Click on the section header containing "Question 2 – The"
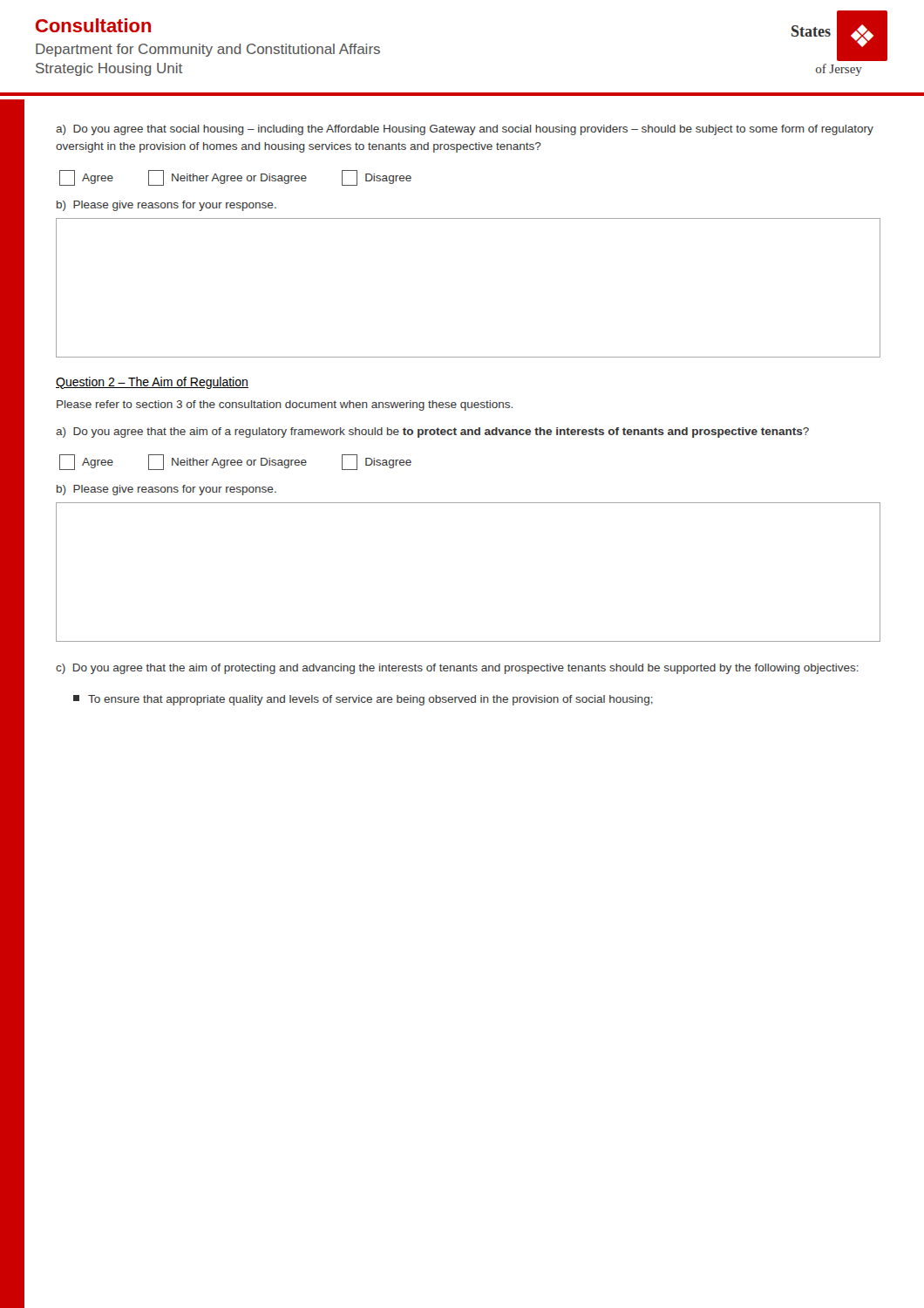This screenshot has height=1308, width=924. pyautogui.click(x=152, y=381)
